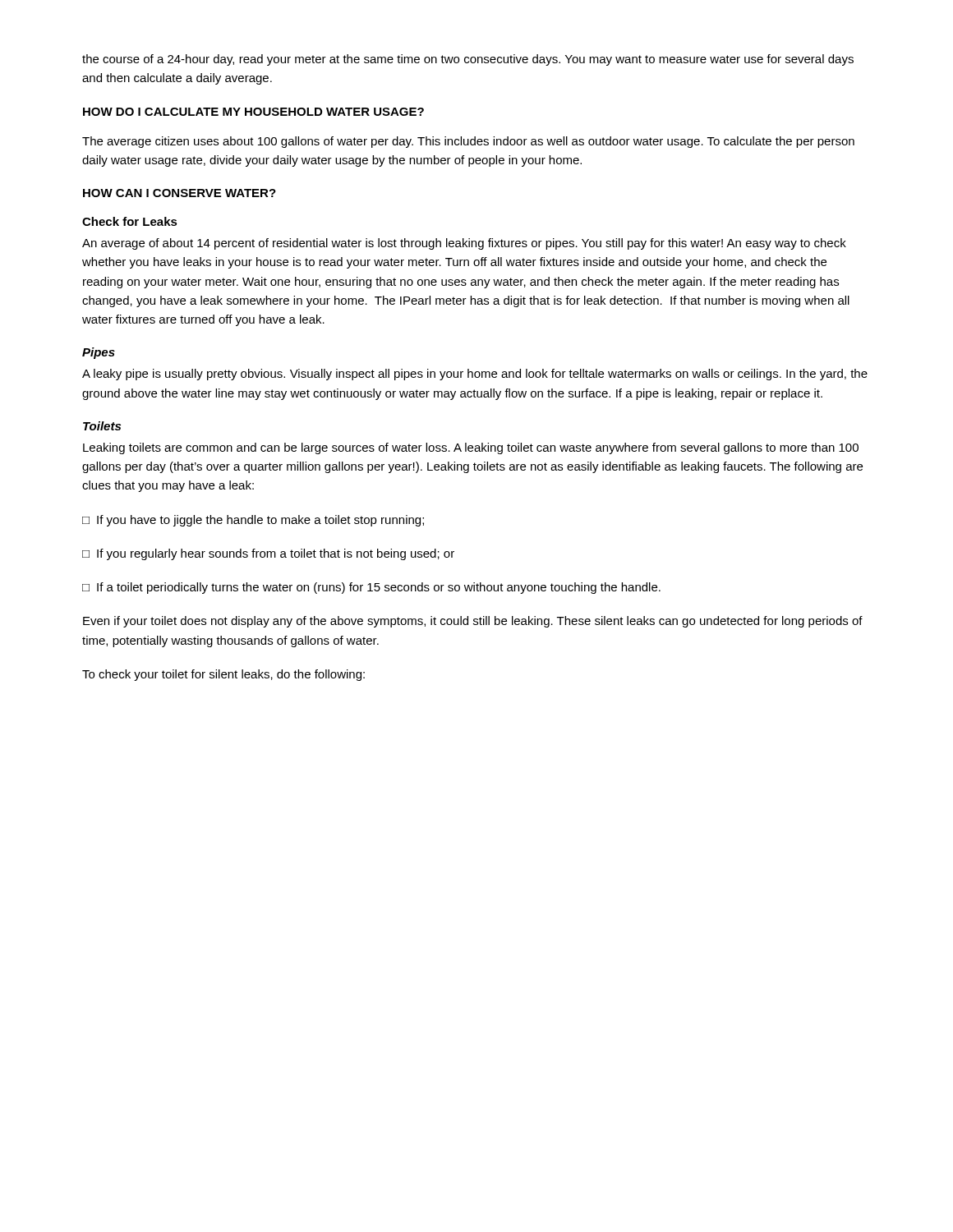Locate the section header containing "HOW CAN I CONSERVE WATER?"
The image size is (953, 1232).
(179, 193)
